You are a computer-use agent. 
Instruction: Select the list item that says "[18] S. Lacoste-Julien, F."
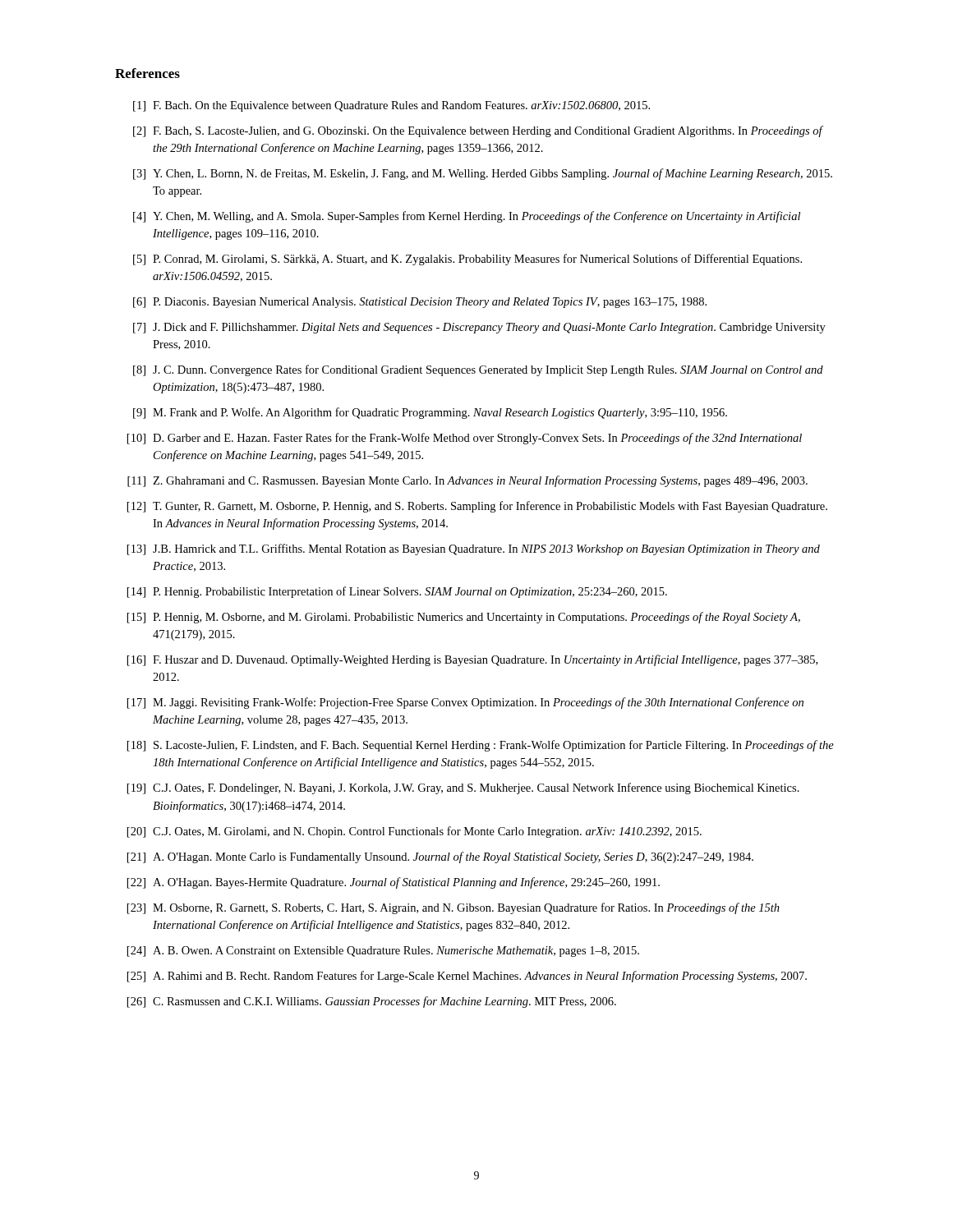[476, 754]
